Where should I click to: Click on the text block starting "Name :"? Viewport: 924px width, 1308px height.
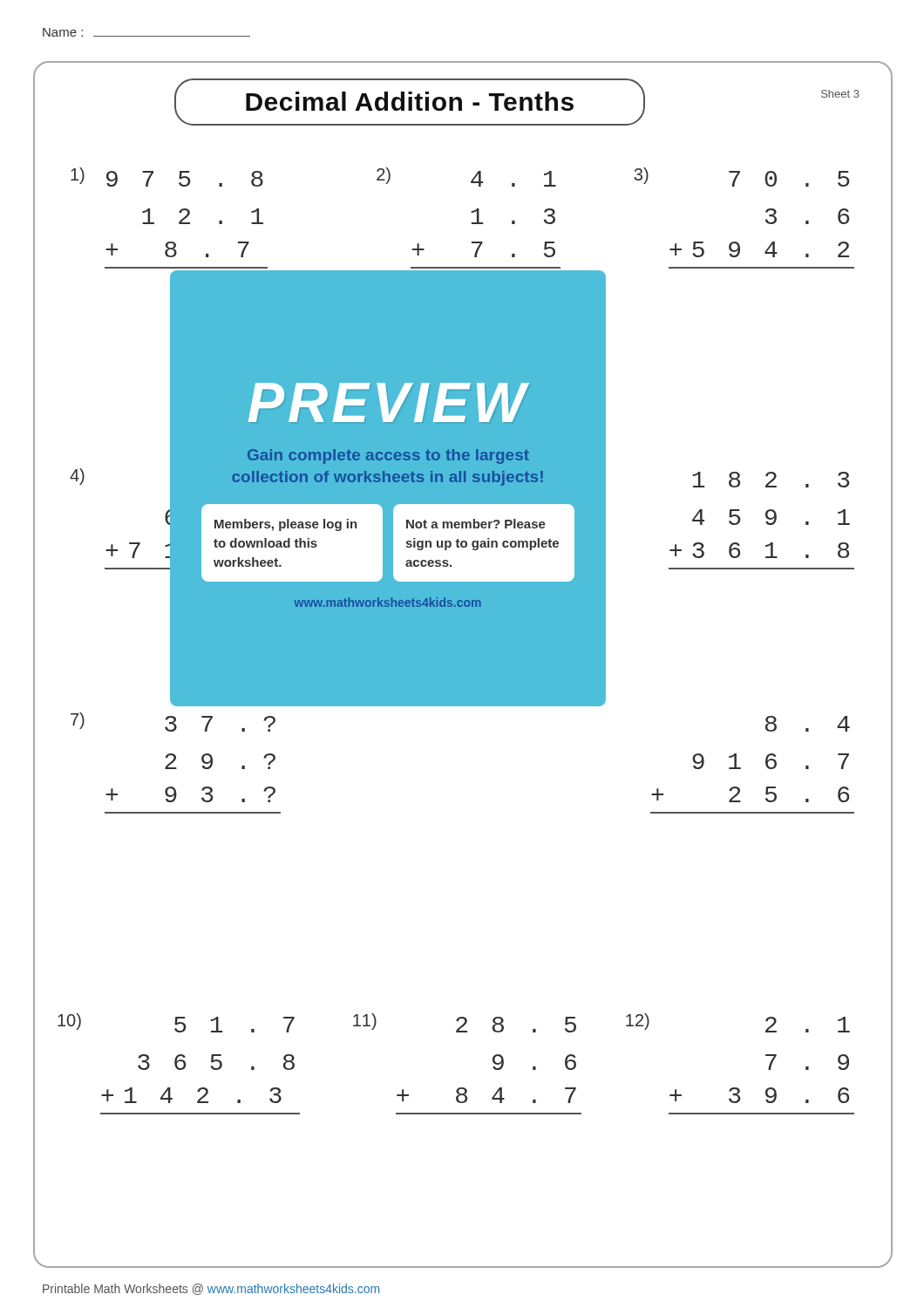point(146,32)
